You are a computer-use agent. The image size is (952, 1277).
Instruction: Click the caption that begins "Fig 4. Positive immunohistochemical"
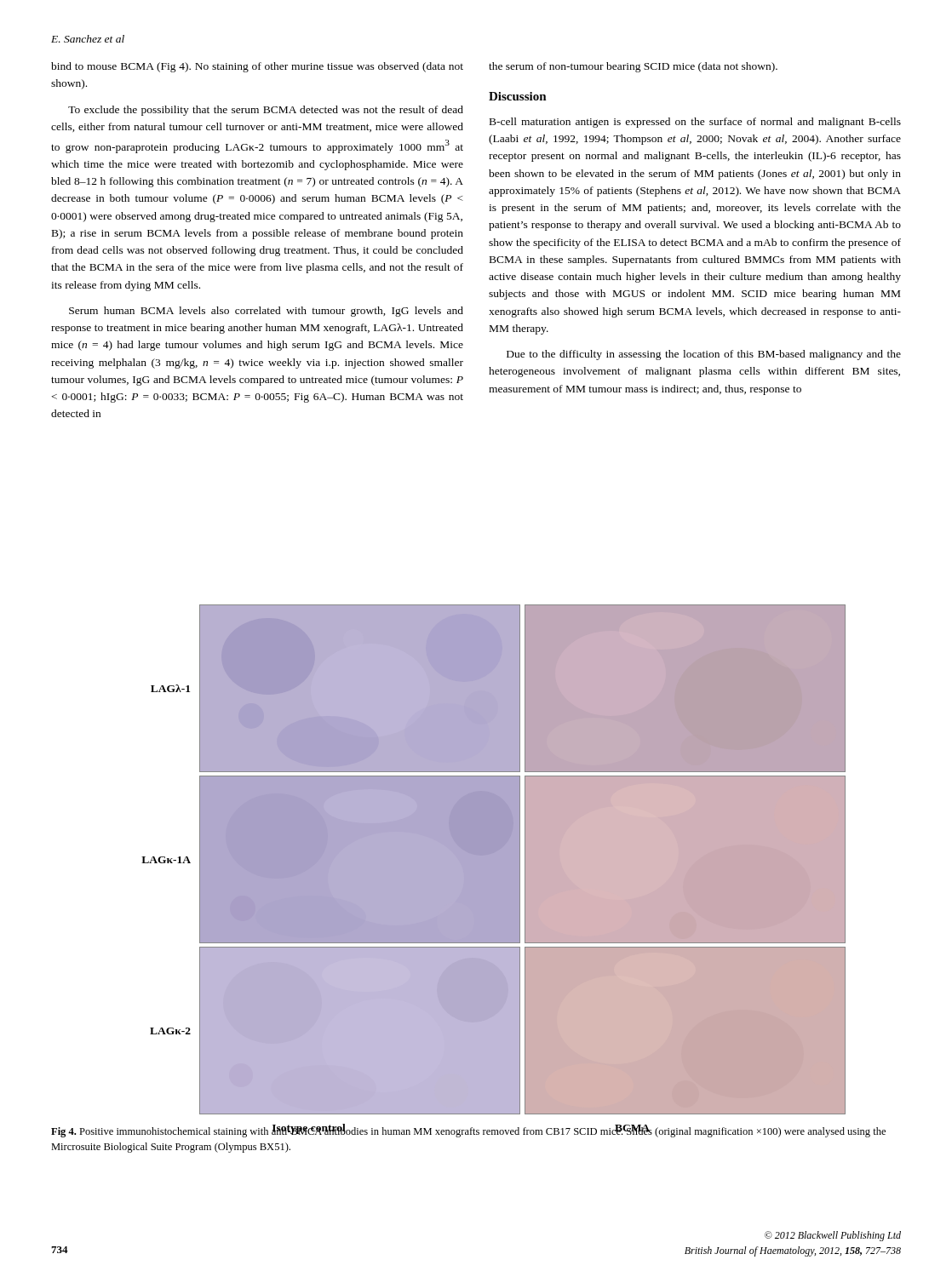(x=469, y=1139)
